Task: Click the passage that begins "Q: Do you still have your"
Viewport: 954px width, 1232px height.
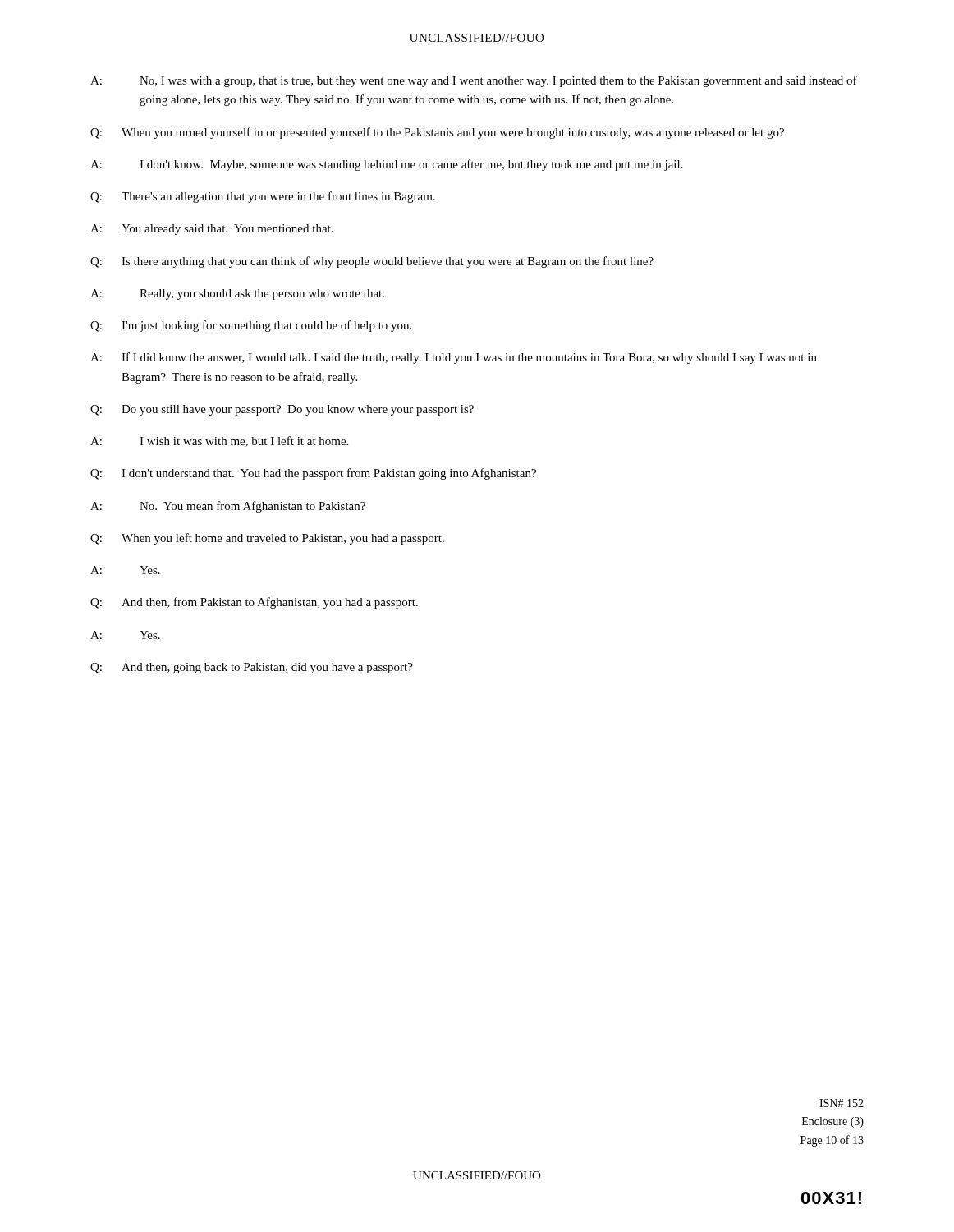Action: pos(282,409)
